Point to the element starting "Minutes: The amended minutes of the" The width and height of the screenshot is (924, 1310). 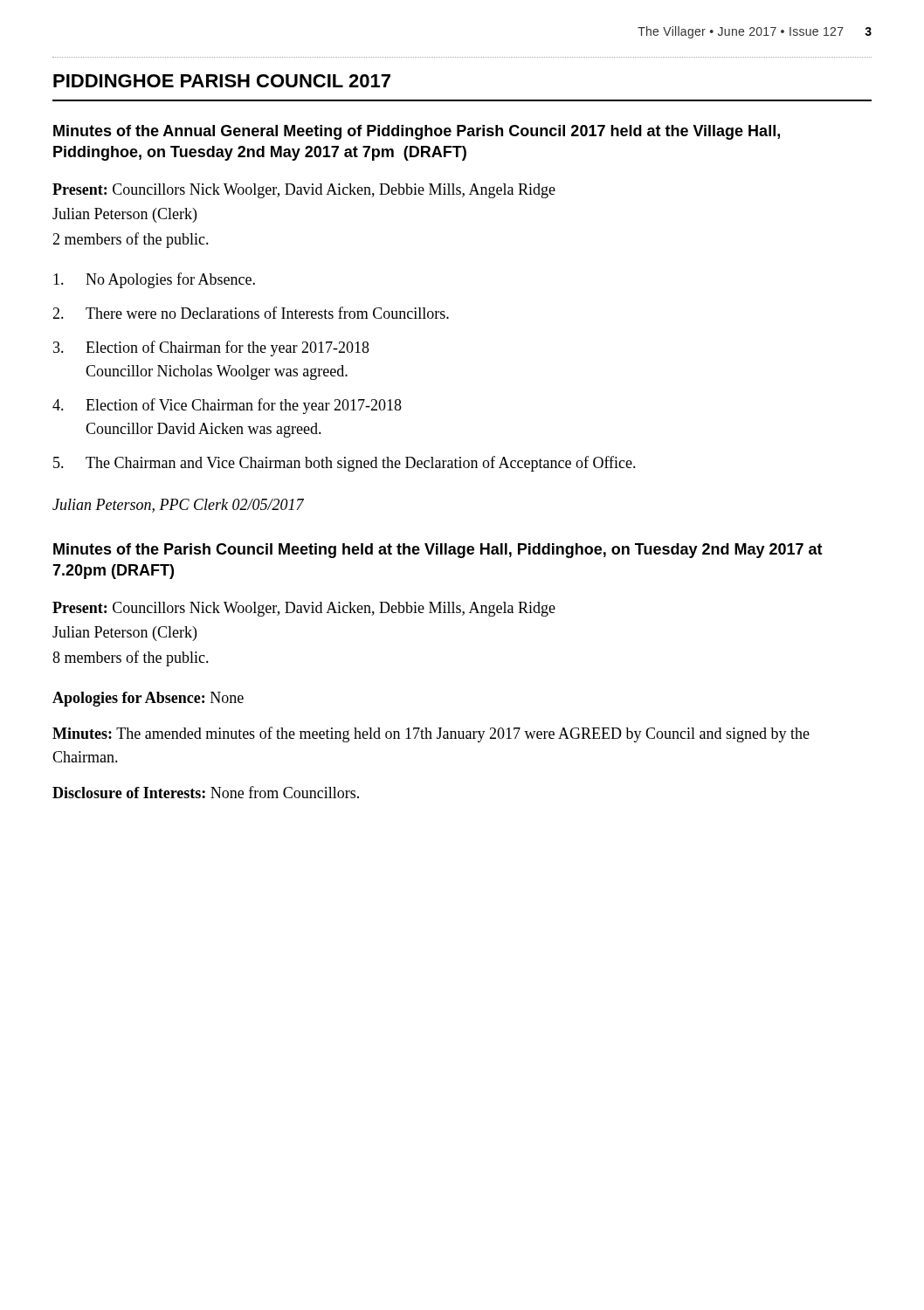pos(431,745)
